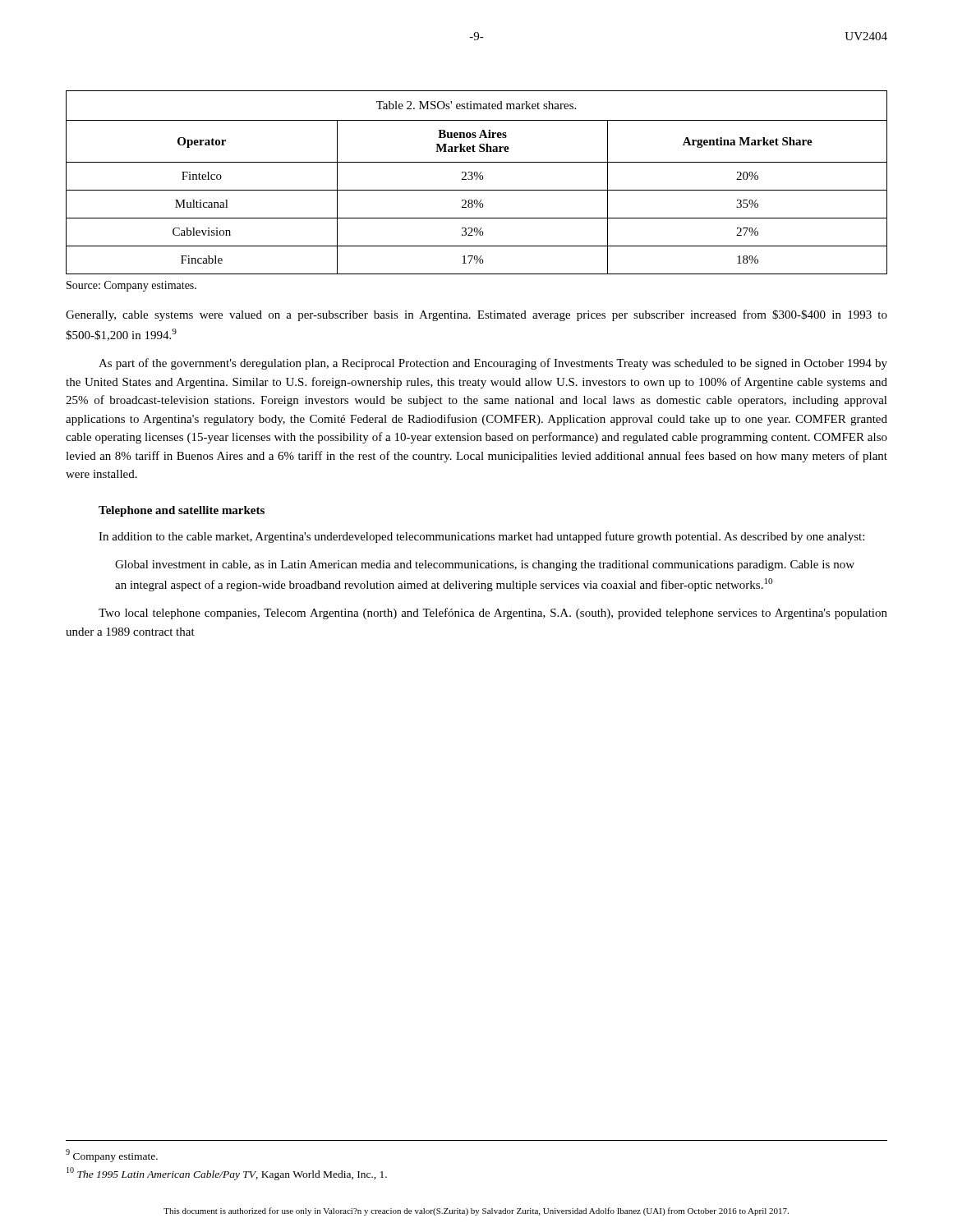Find the block on this page that starts "Global investment in cable, as in Latin American"
The width and height of the screenshot is (953, 1232).
coord(485,574)
